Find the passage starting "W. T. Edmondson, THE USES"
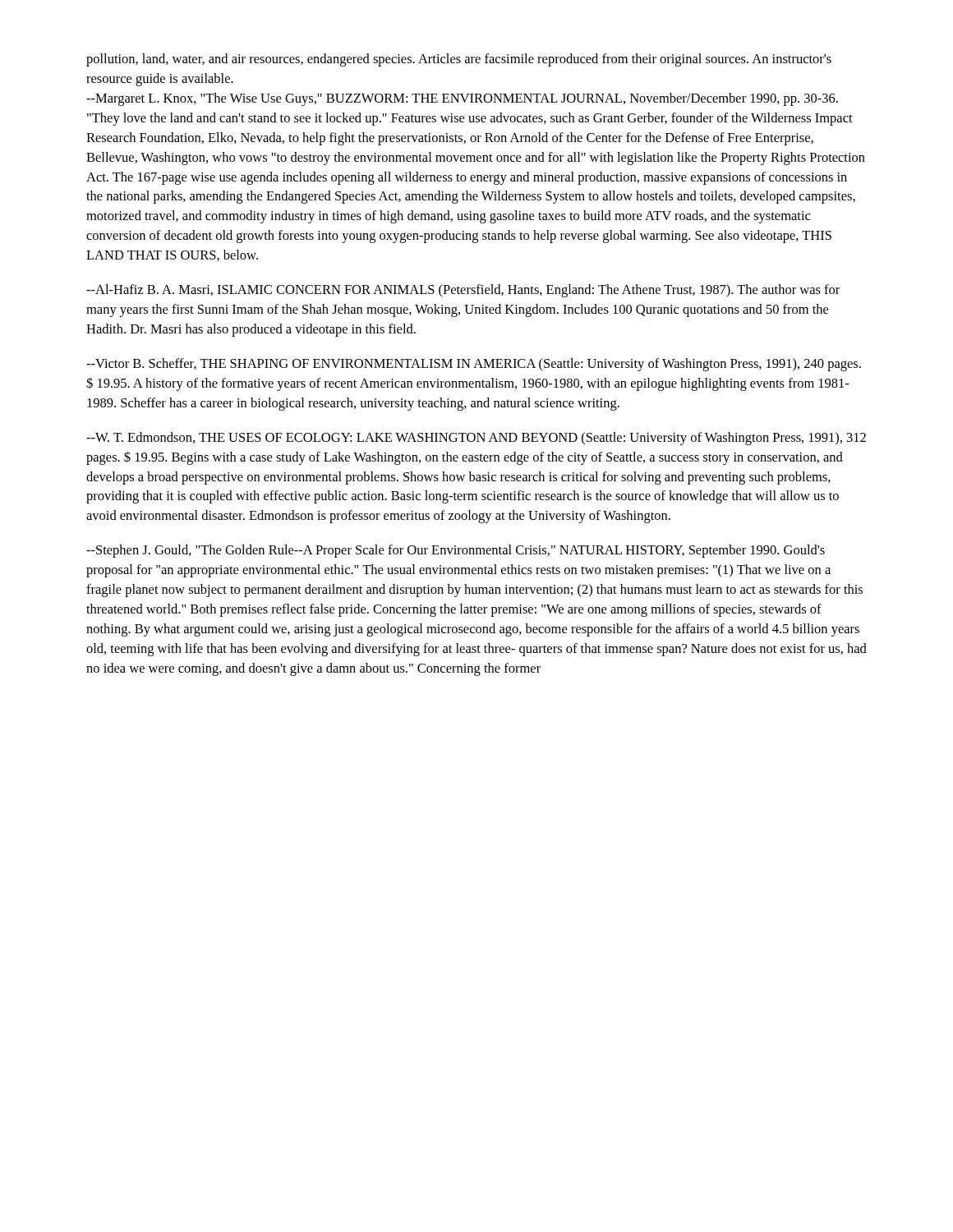The width and height of the screenshot is (953, 1232). point(476,476)
